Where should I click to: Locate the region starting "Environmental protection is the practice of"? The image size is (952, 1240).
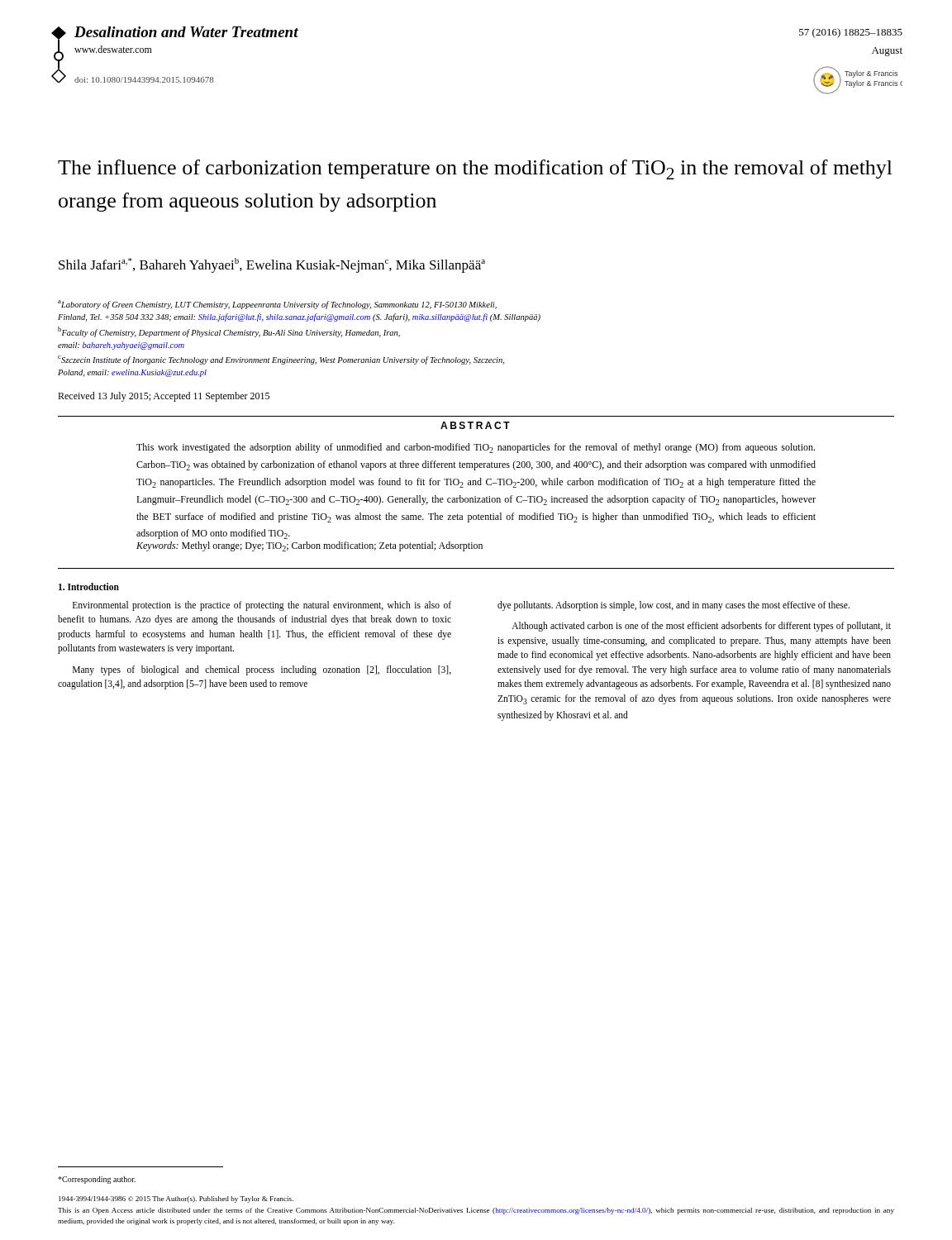coord(255,645)
